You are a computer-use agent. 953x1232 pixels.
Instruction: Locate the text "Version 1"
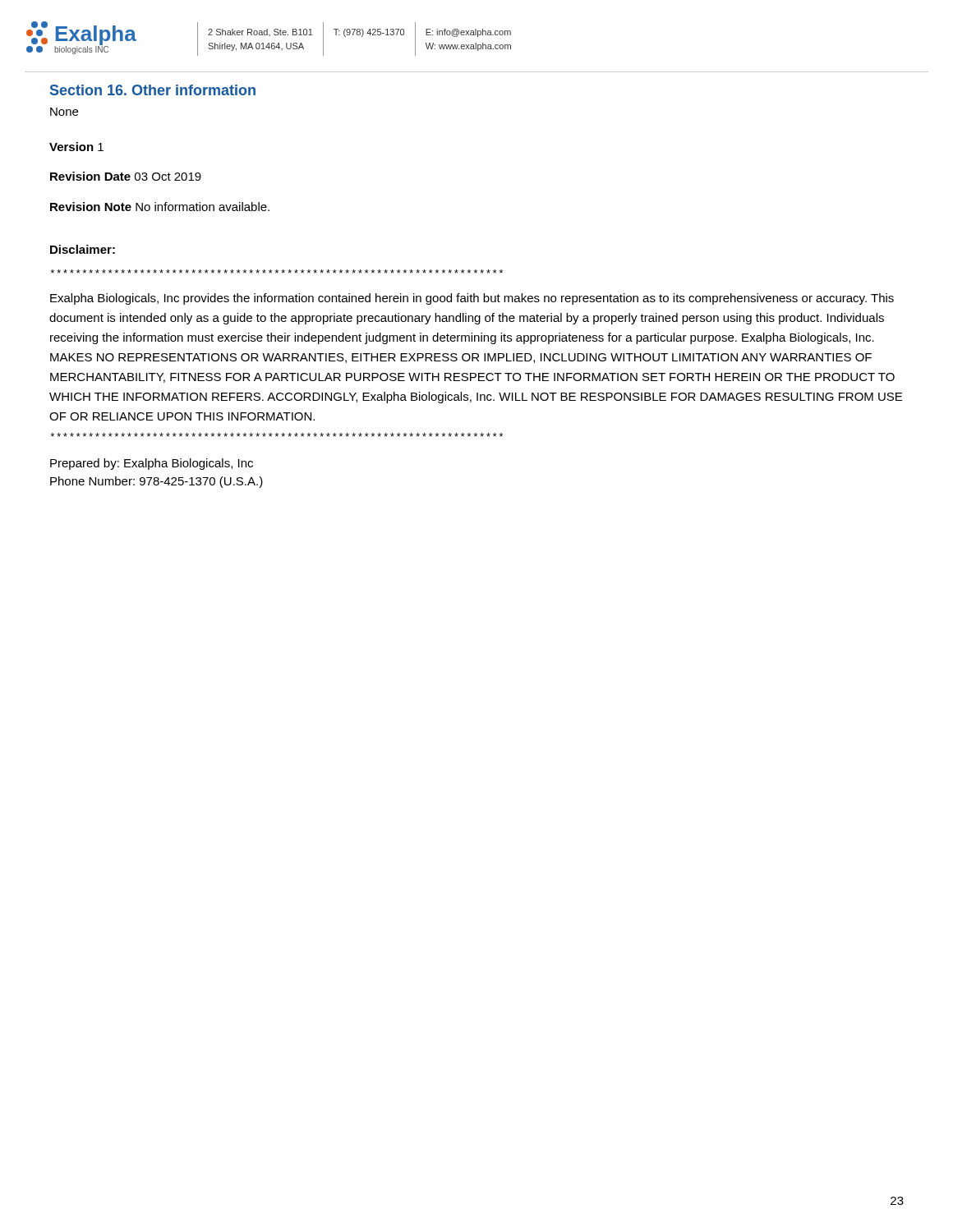pos(77,146)
